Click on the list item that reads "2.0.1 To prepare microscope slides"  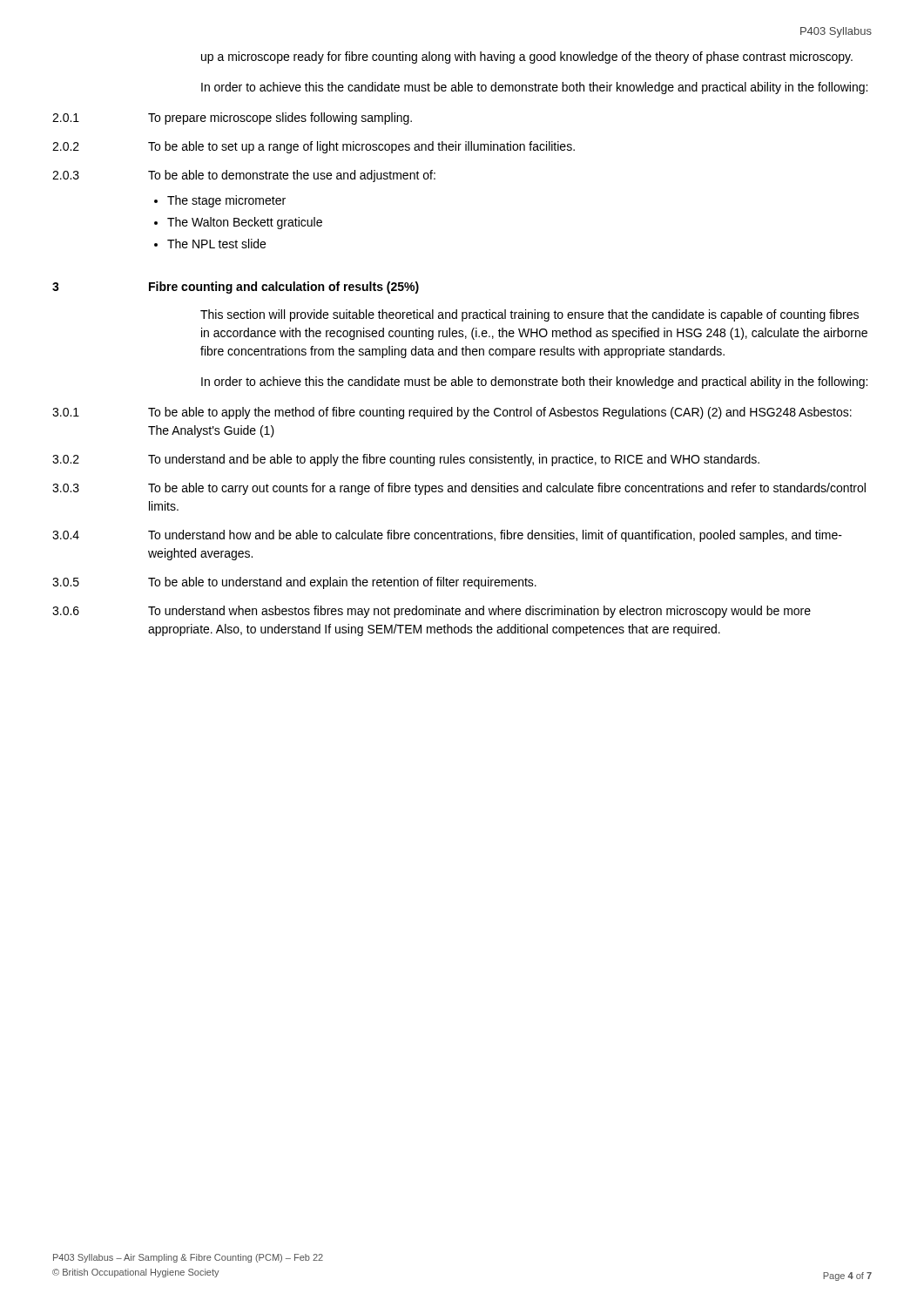click(232, 119)
